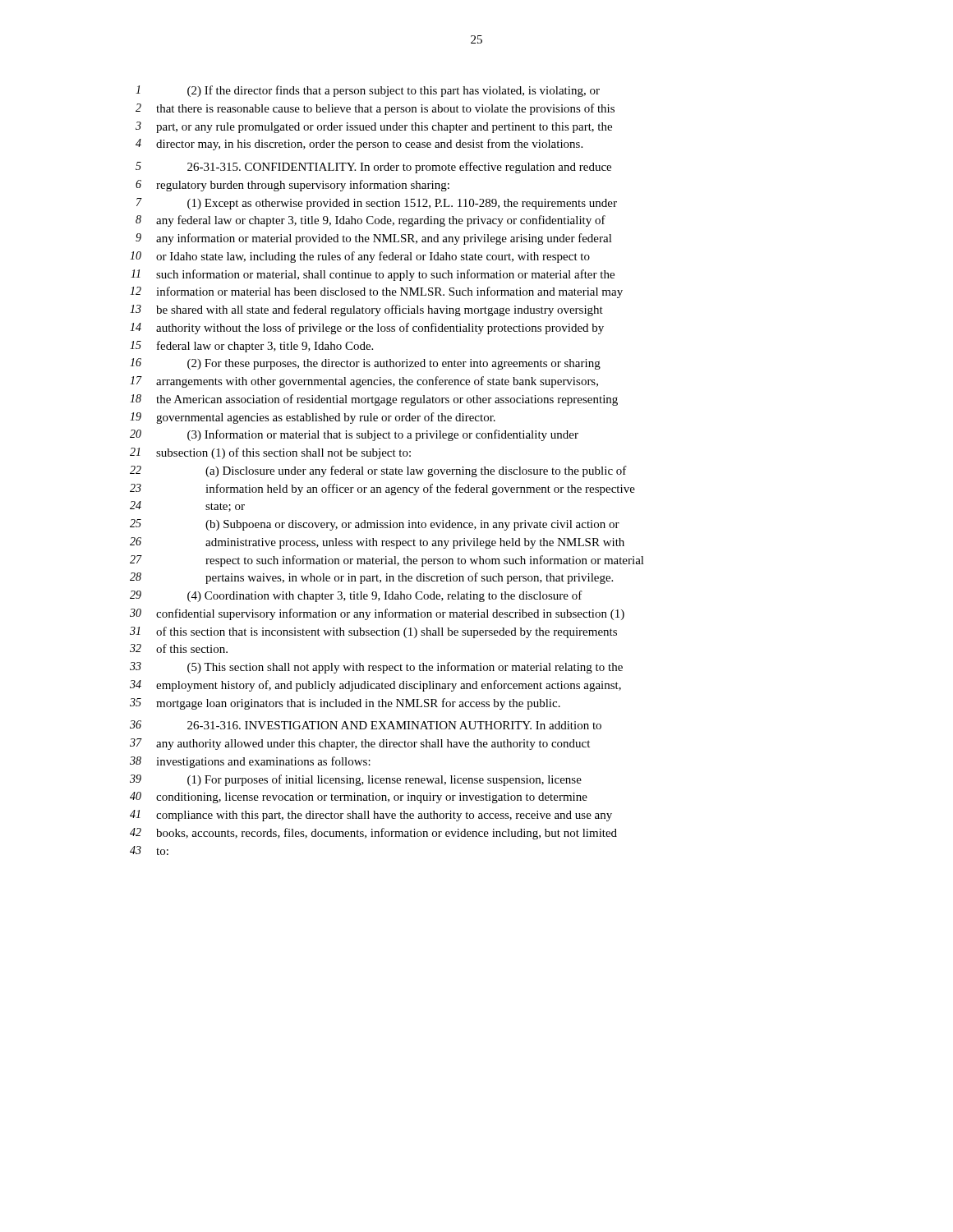Where is the passage that starts "20 (3) Information or material that"?
The height and width of the screenshot is (1232, 953).
pos(493,444)
